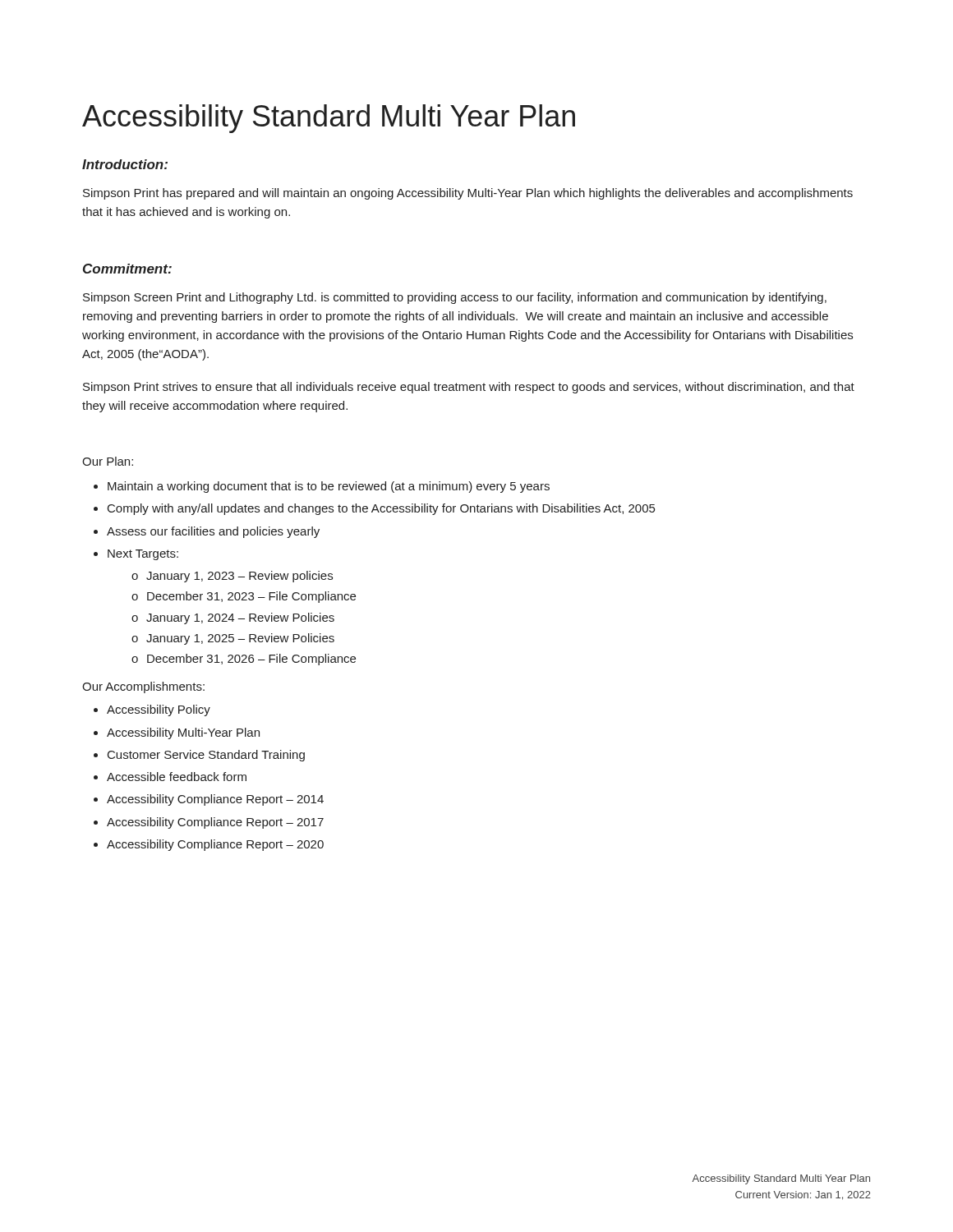Locate the text "Our Plan:"
The image size is (953, 1232).
[108, 461]
